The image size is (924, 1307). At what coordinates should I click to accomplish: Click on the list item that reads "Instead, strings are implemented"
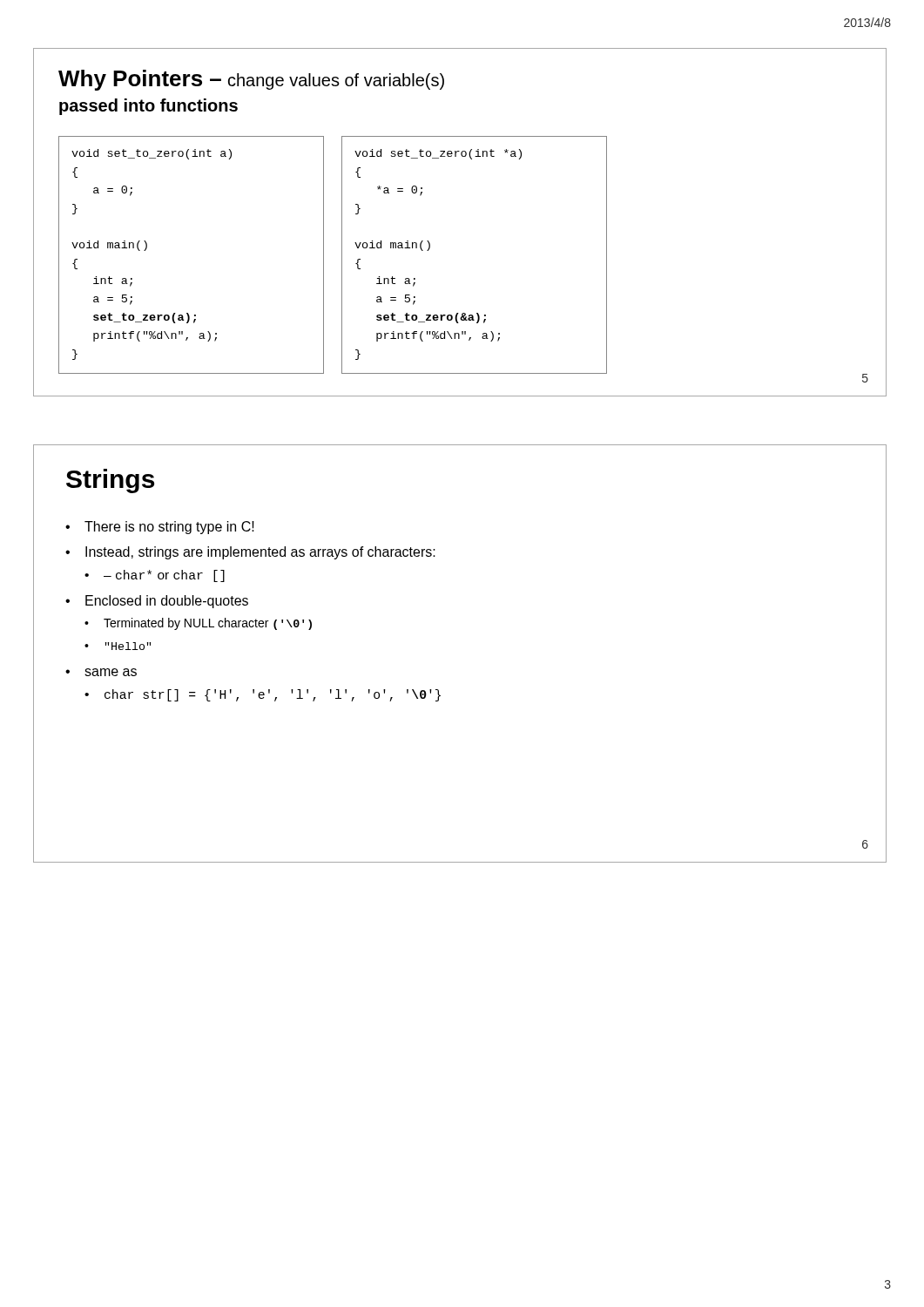[x=263, y=566]
